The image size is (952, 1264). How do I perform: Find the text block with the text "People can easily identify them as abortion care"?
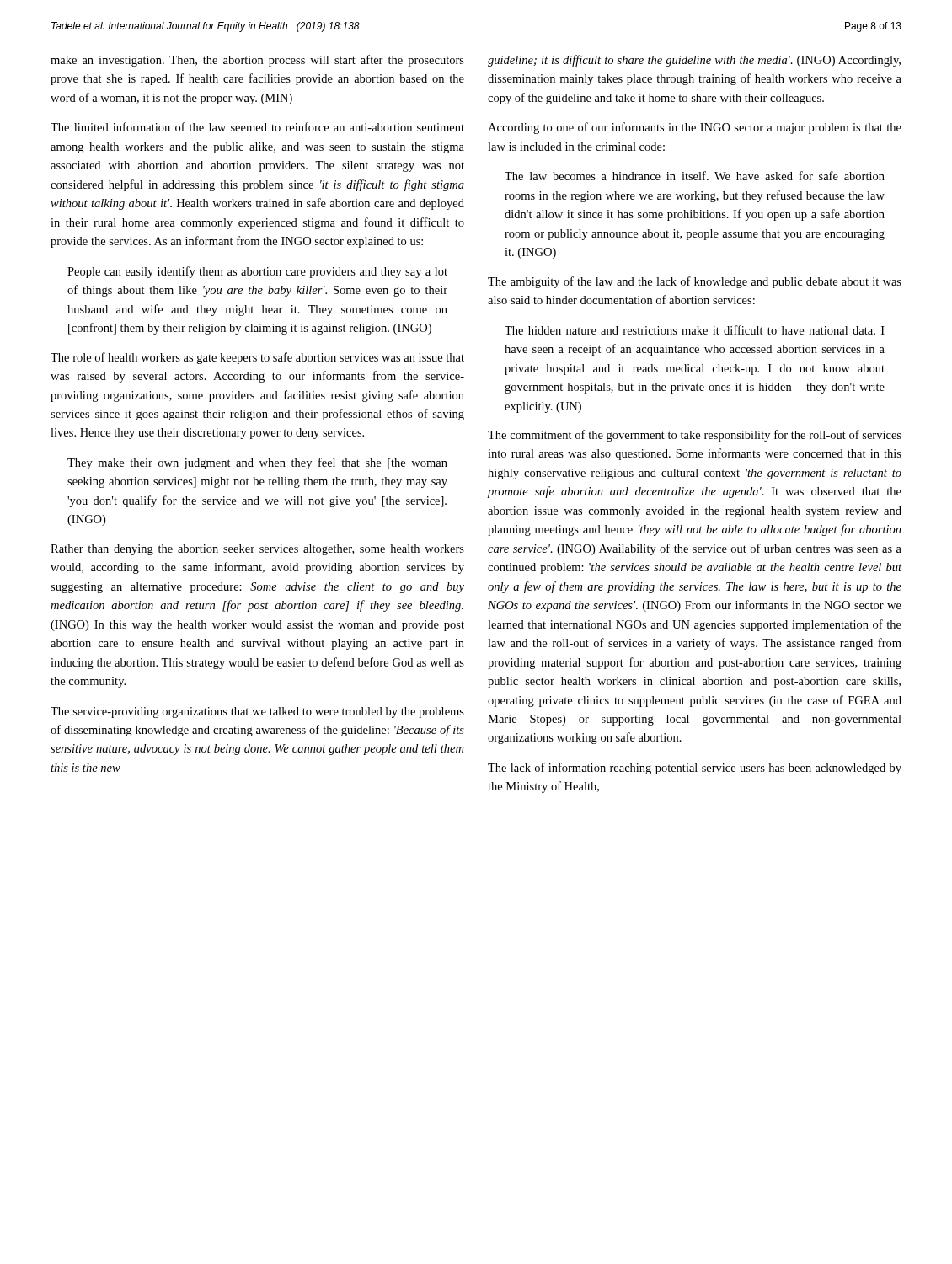point(257,300)
